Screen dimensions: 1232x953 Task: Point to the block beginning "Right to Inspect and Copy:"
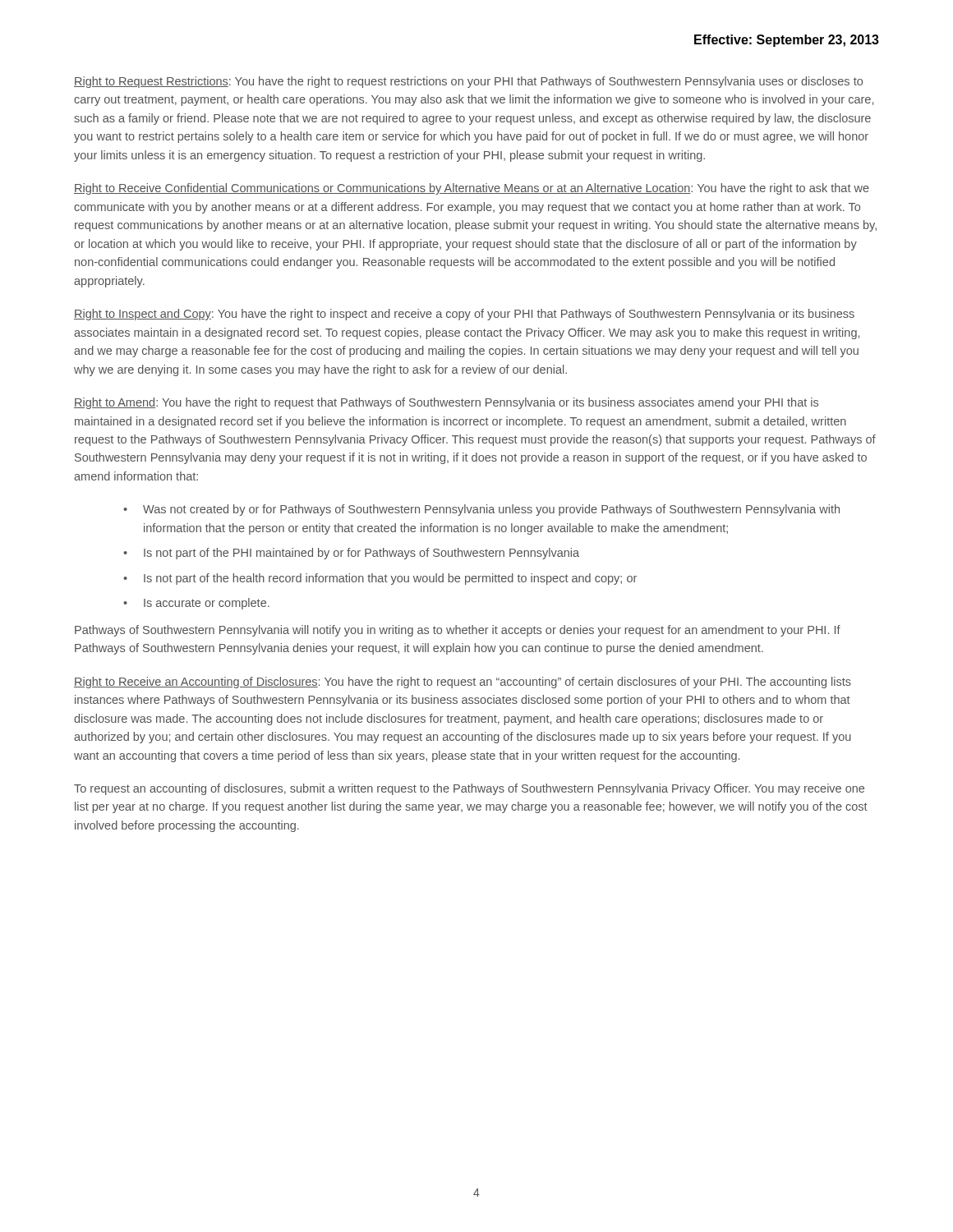[x=467, y=342]
